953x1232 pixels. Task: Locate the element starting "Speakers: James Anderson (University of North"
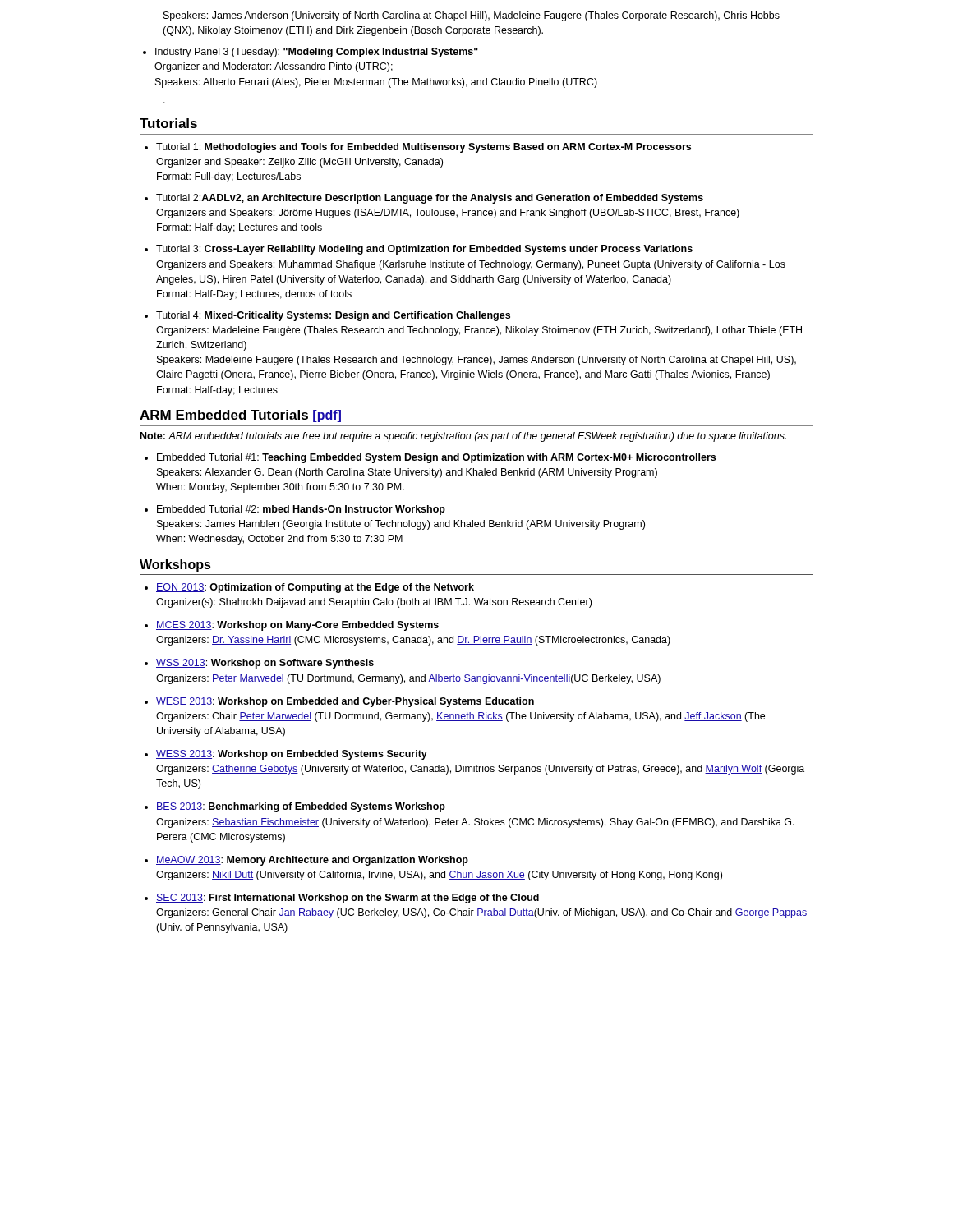coord(471,23)
